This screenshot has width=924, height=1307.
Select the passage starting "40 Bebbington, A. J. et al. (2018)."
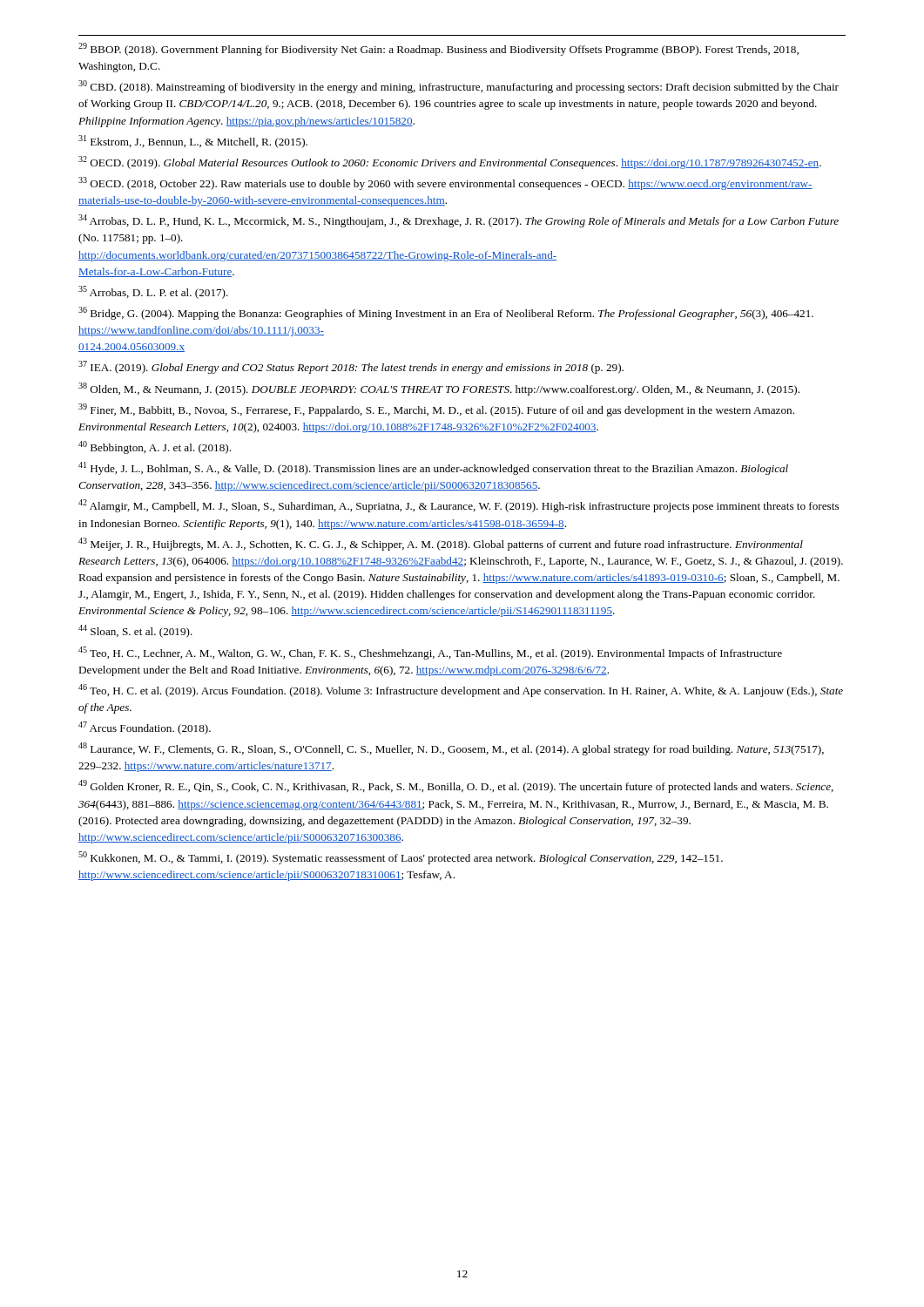pyautogui.click(x=155, y=447)
